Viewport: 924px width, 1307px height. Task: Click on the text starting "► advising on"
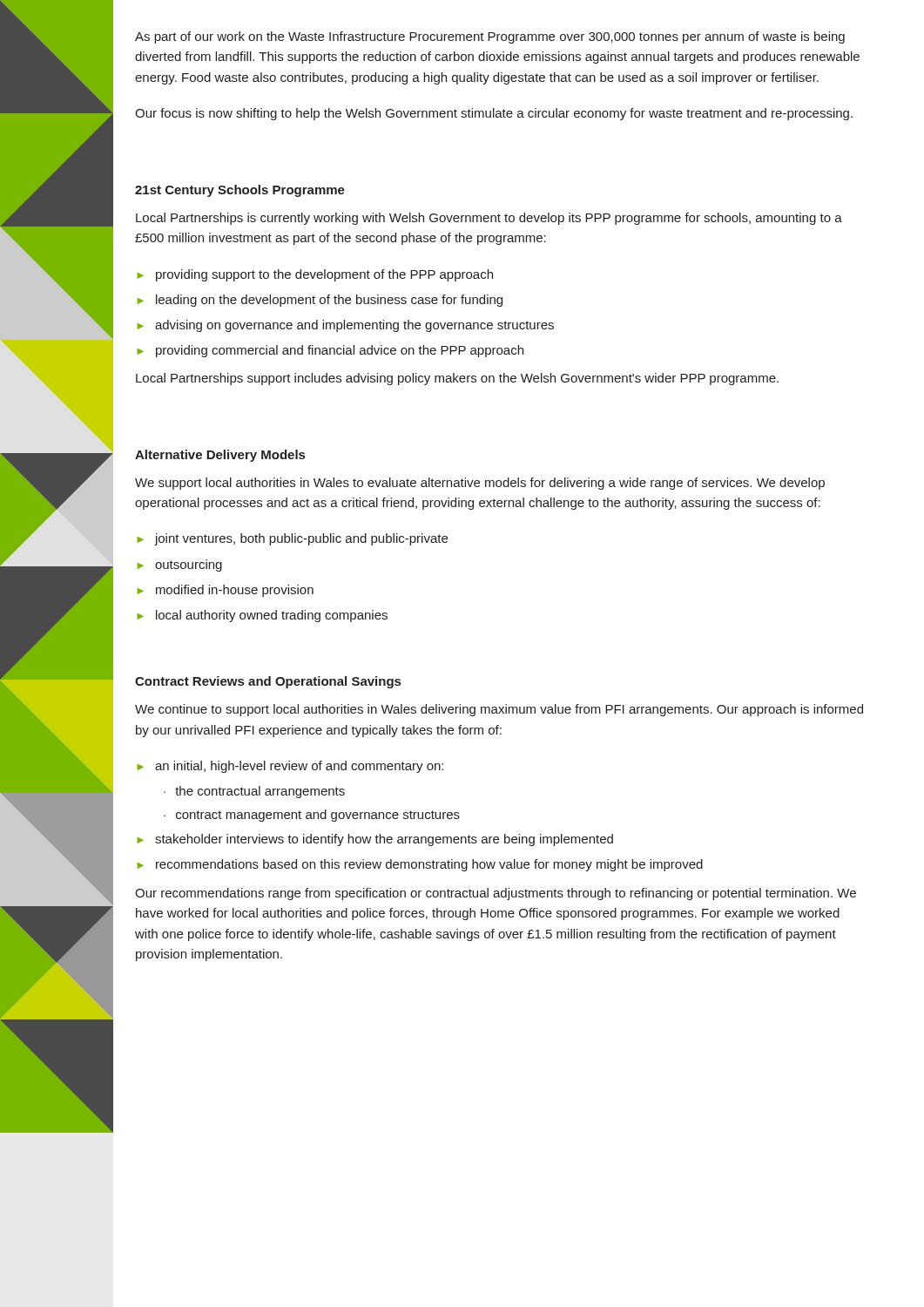pyautogui.click(x=345, y=325)
